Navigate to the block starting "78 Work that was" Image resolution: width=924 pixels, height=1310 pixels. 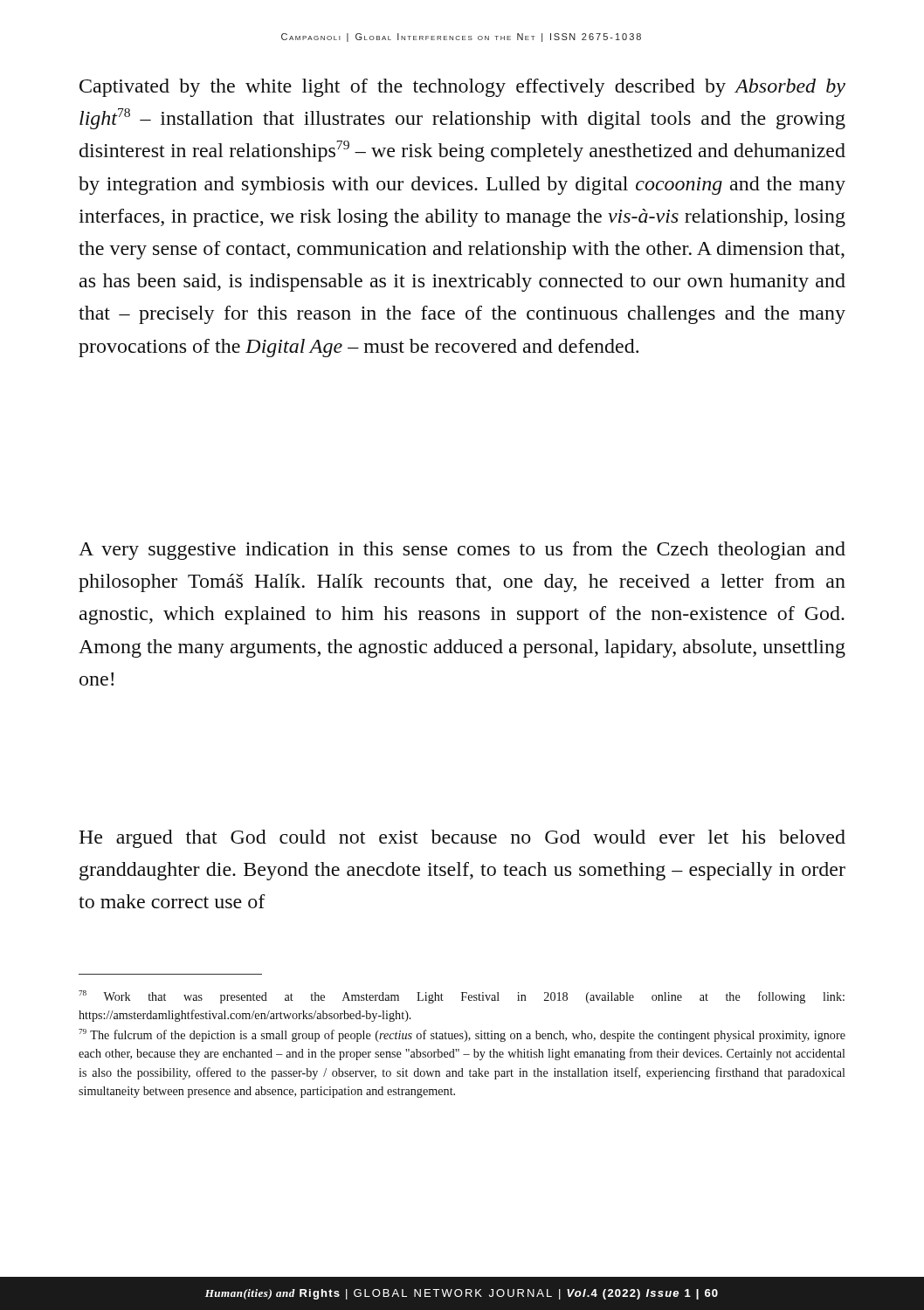click(x=462, y=1043)
